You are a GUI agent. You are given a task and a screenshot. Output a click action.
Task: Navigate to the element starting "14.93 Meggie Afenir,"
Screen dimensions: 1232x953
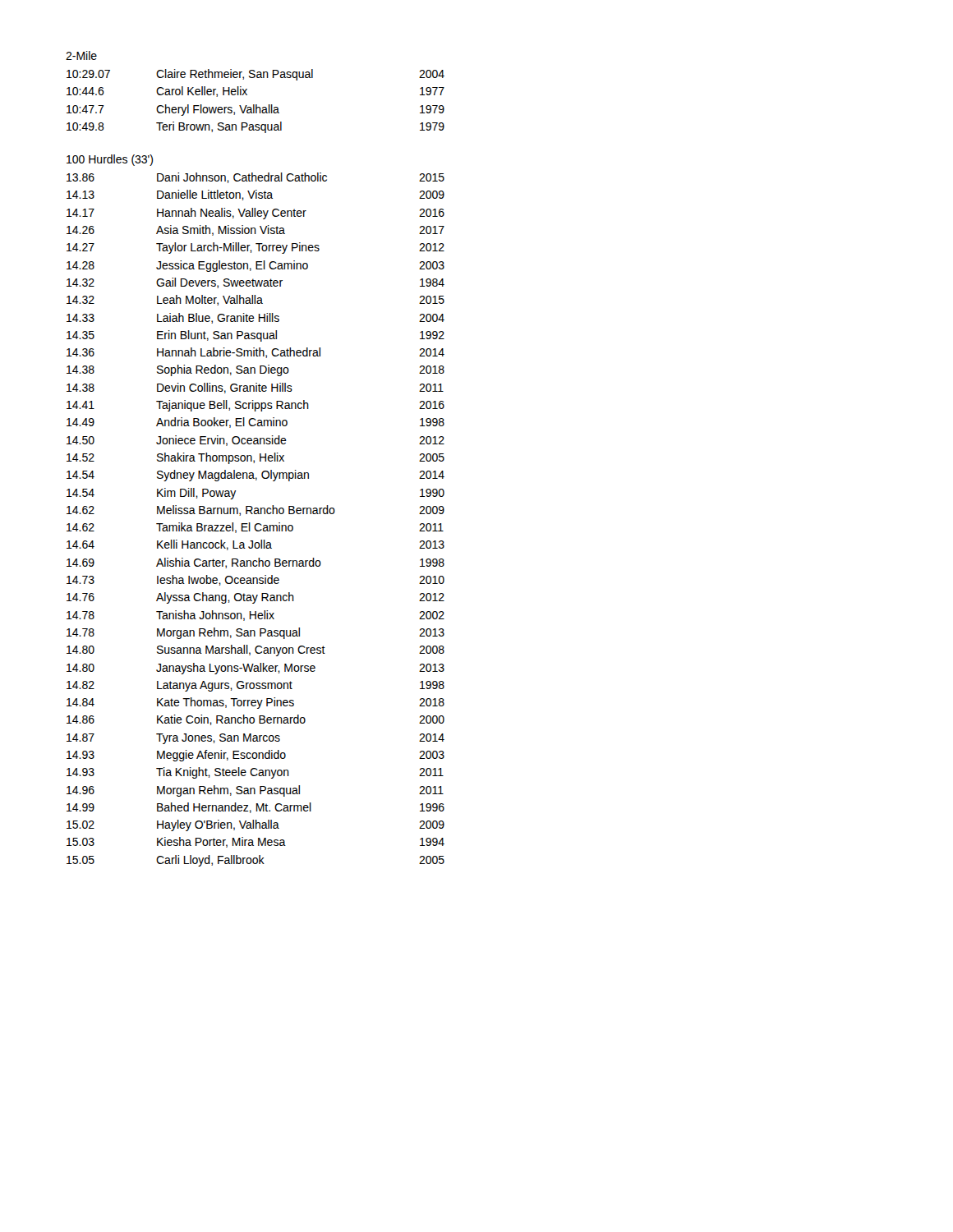coord(275,755)
